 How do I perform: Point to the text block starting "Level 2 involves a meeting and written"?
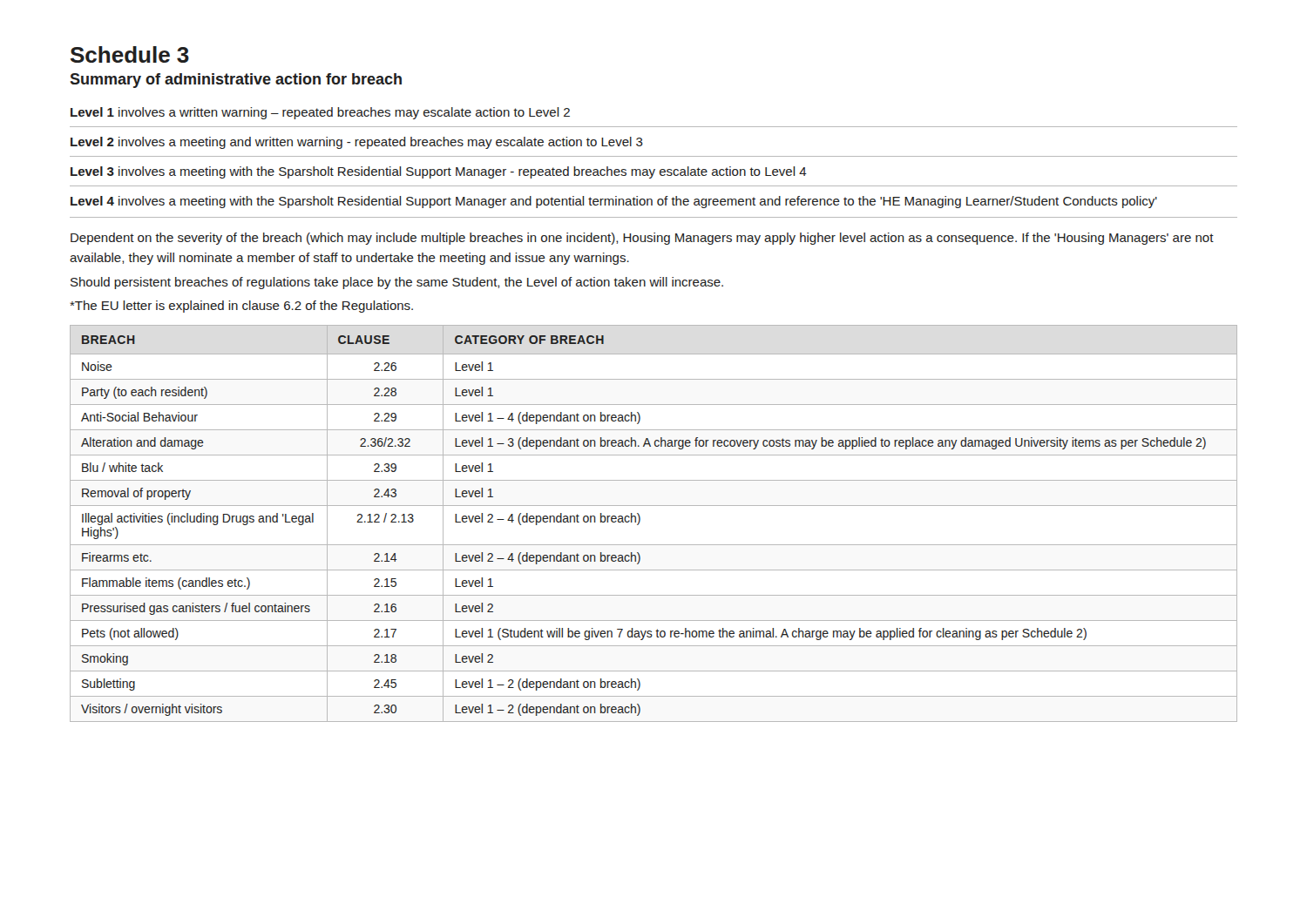(x=356, y=142)
